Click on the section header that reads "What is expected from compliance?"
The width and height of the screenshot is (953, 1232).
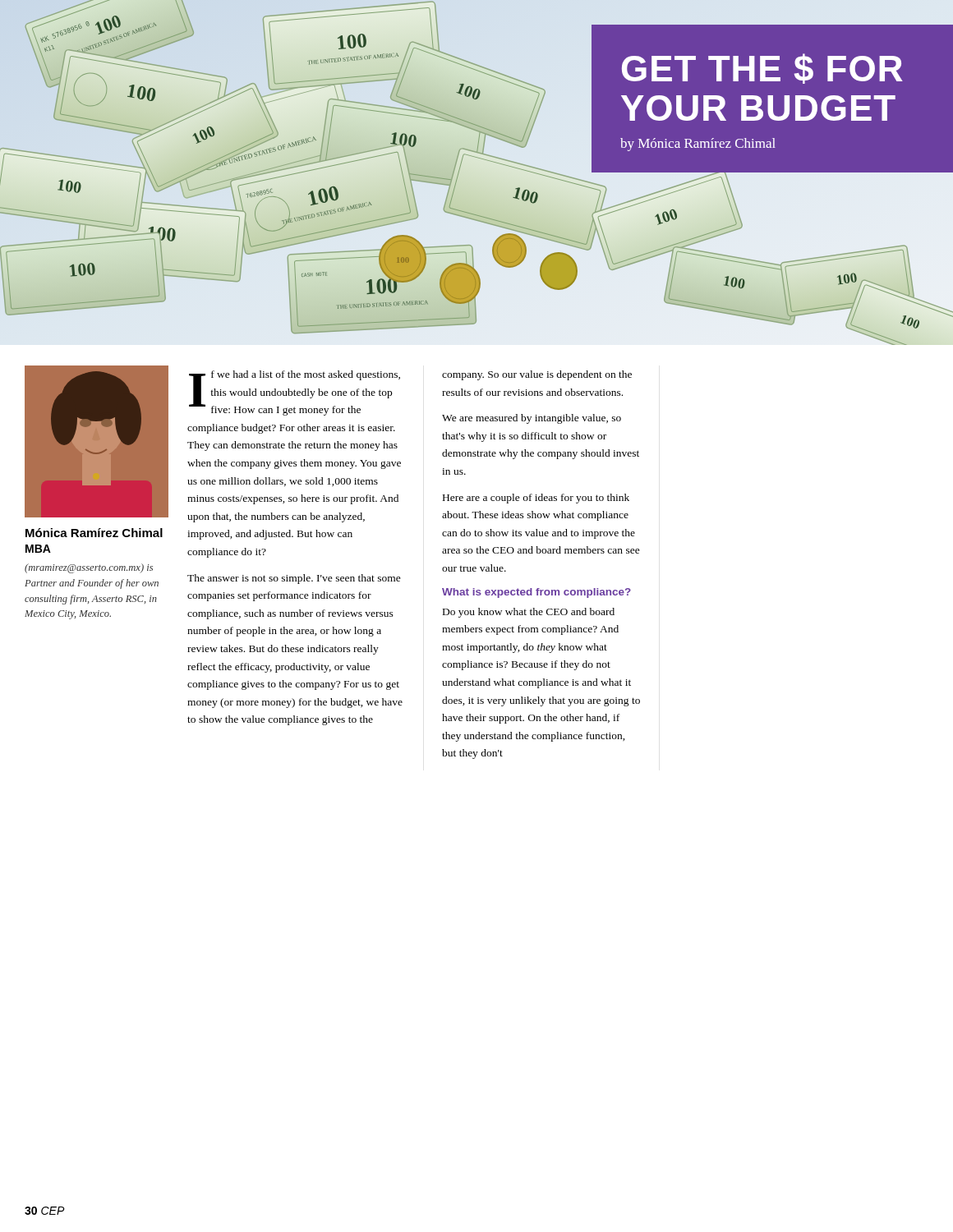point(537,591)
